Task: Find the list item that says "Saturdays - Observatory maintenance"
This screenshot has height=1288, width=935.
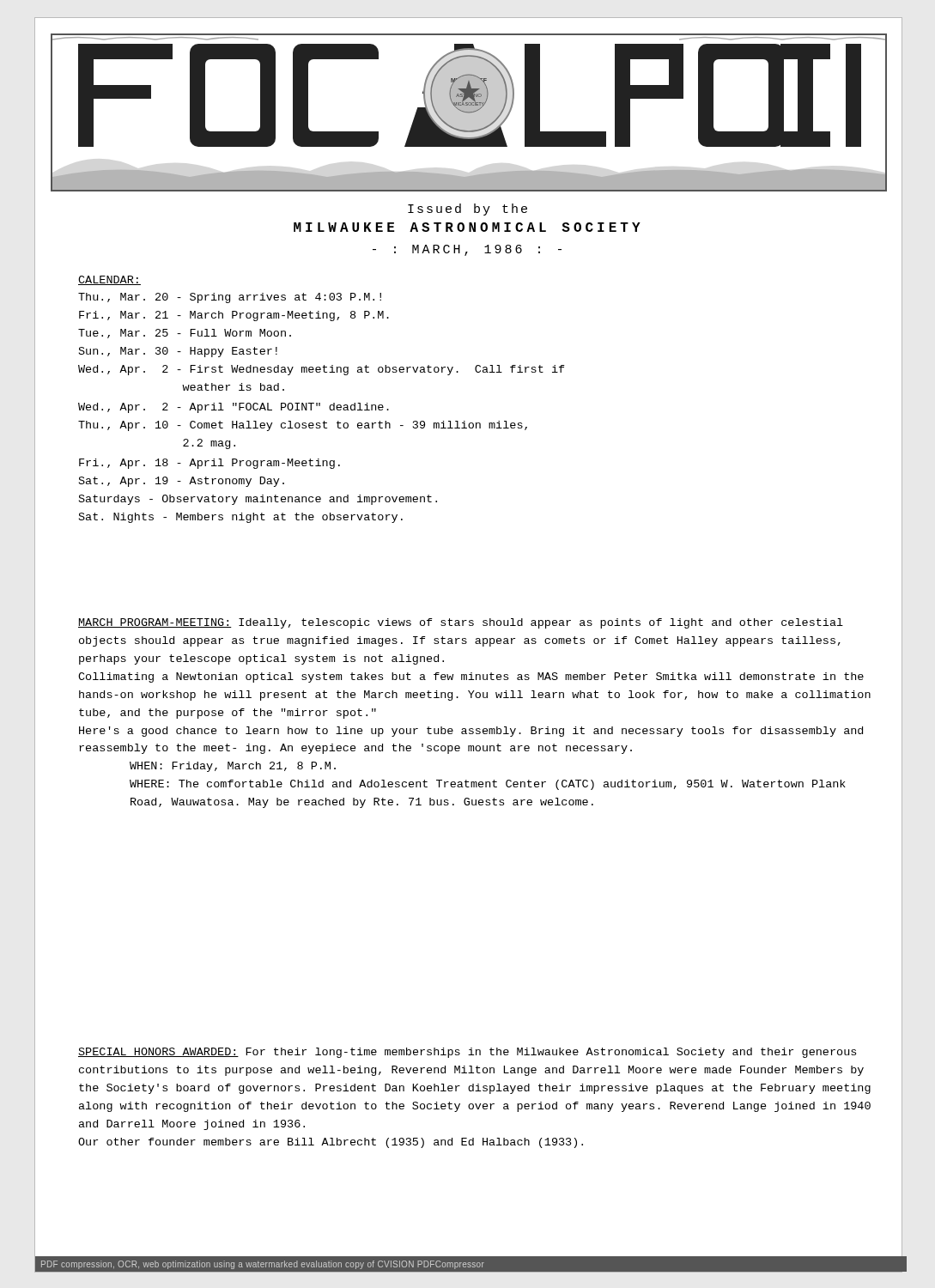Action: (x=259, y=499)
